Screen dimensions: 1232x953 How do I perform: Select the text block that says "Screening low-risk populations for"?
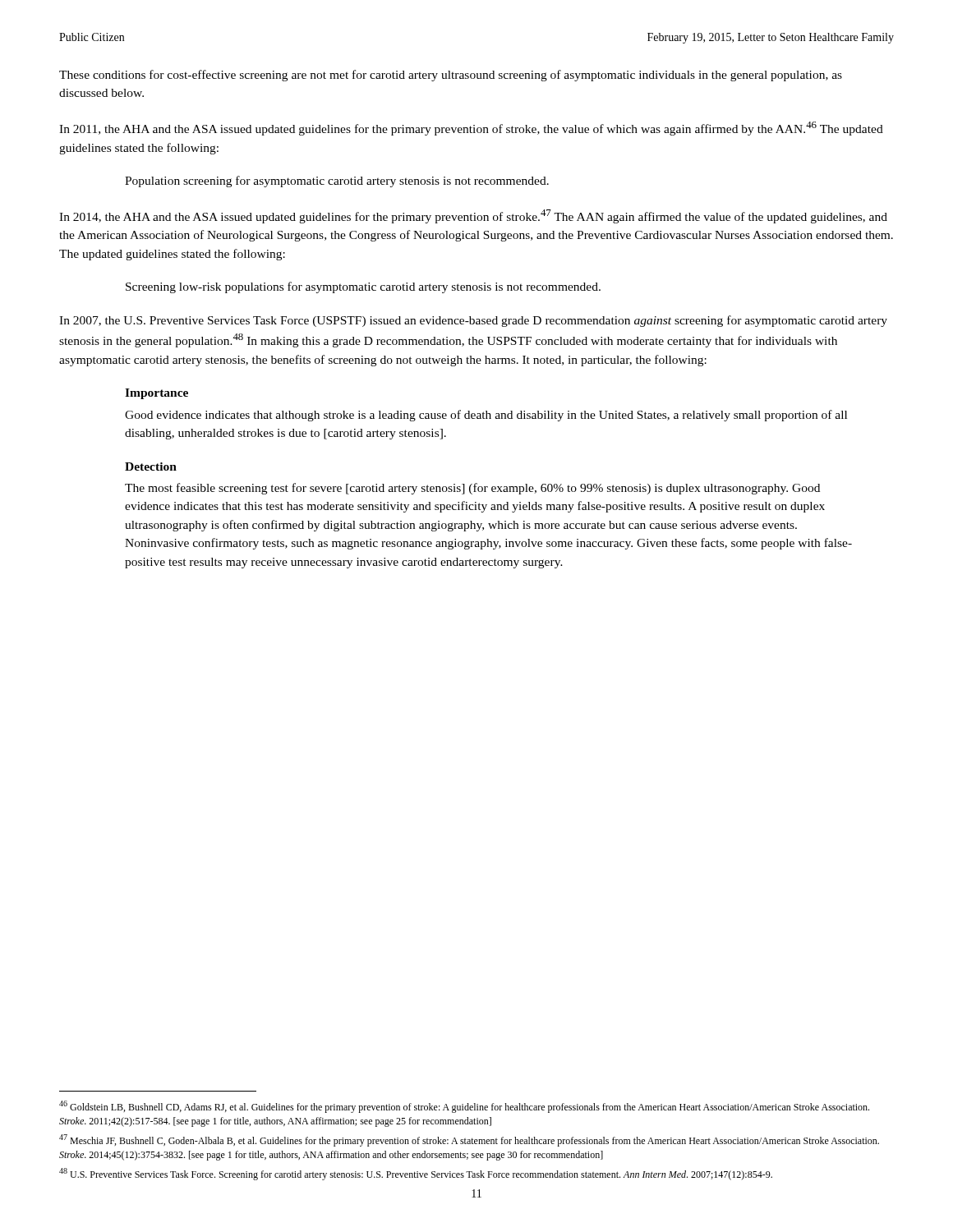(363, 286)
